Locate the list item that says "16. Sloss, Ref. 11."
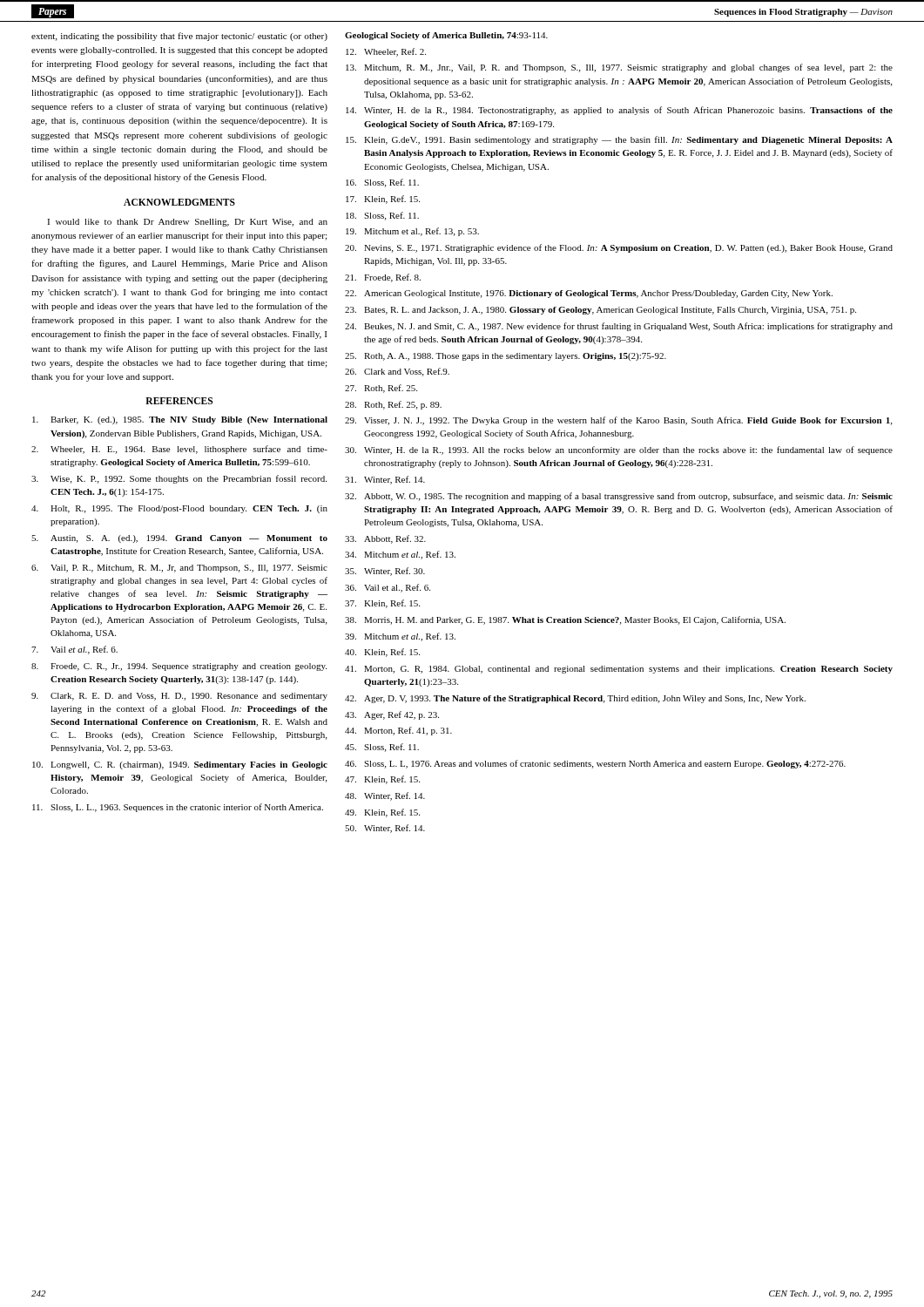924x1307 pixels. tap(382, 183)
